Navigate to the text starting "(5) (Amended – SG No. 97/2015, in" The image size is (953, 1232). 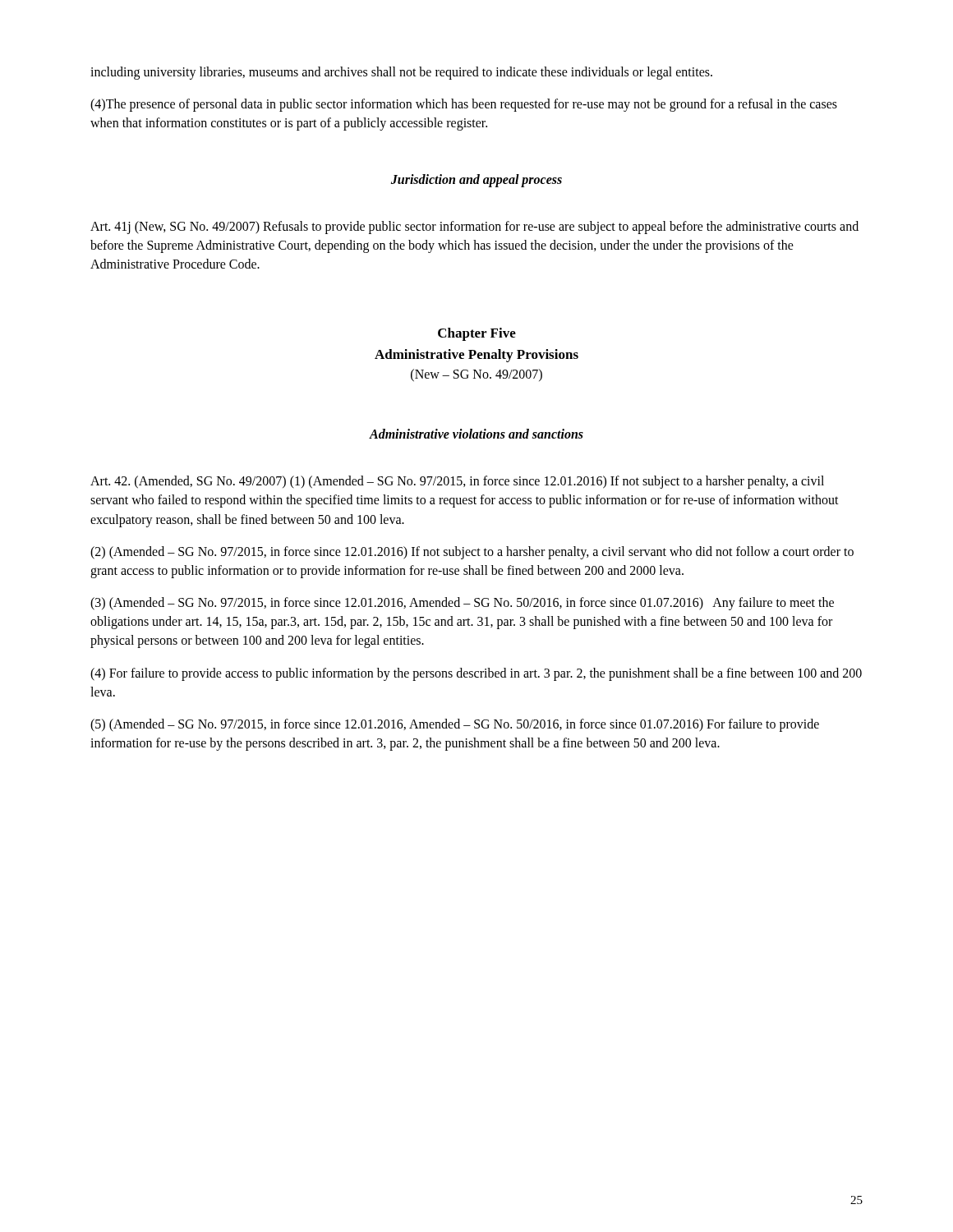point(476,734)
